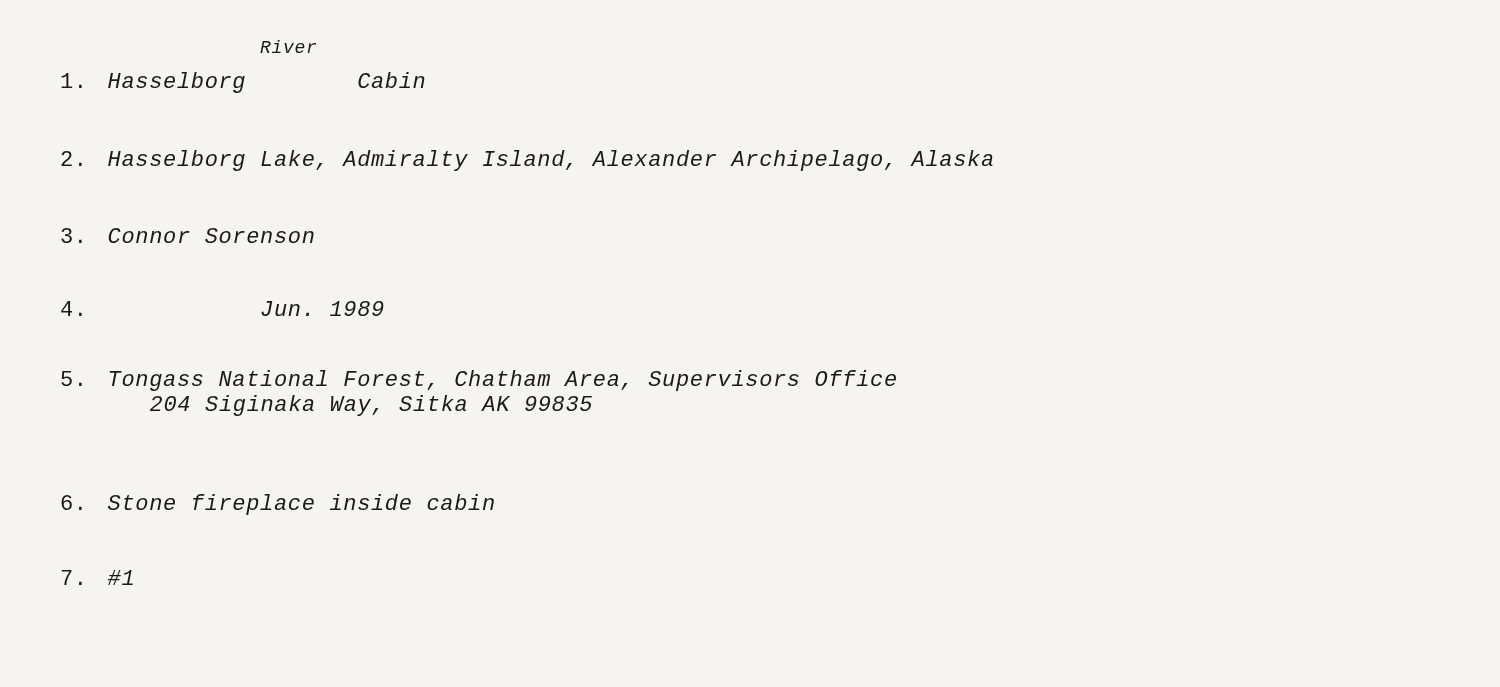The height and width of the screenshot is (687, 1500).
Task: Point to "7. #1"
Action: (x=98, y=579)
